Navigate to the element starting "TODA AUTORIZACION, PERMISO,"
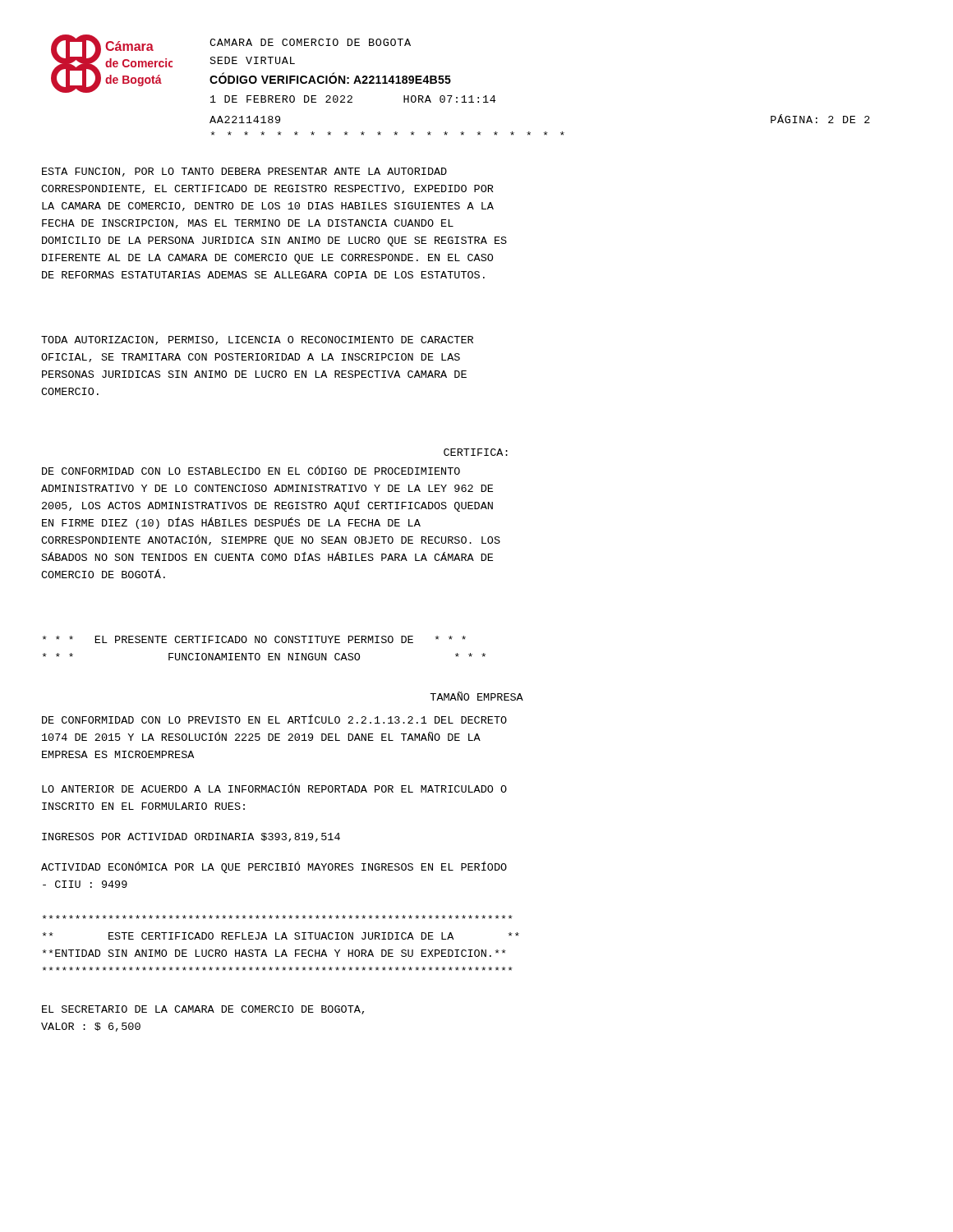This screenshot has height=1232, width=953. pyautogui.click(x=257, y=366)
